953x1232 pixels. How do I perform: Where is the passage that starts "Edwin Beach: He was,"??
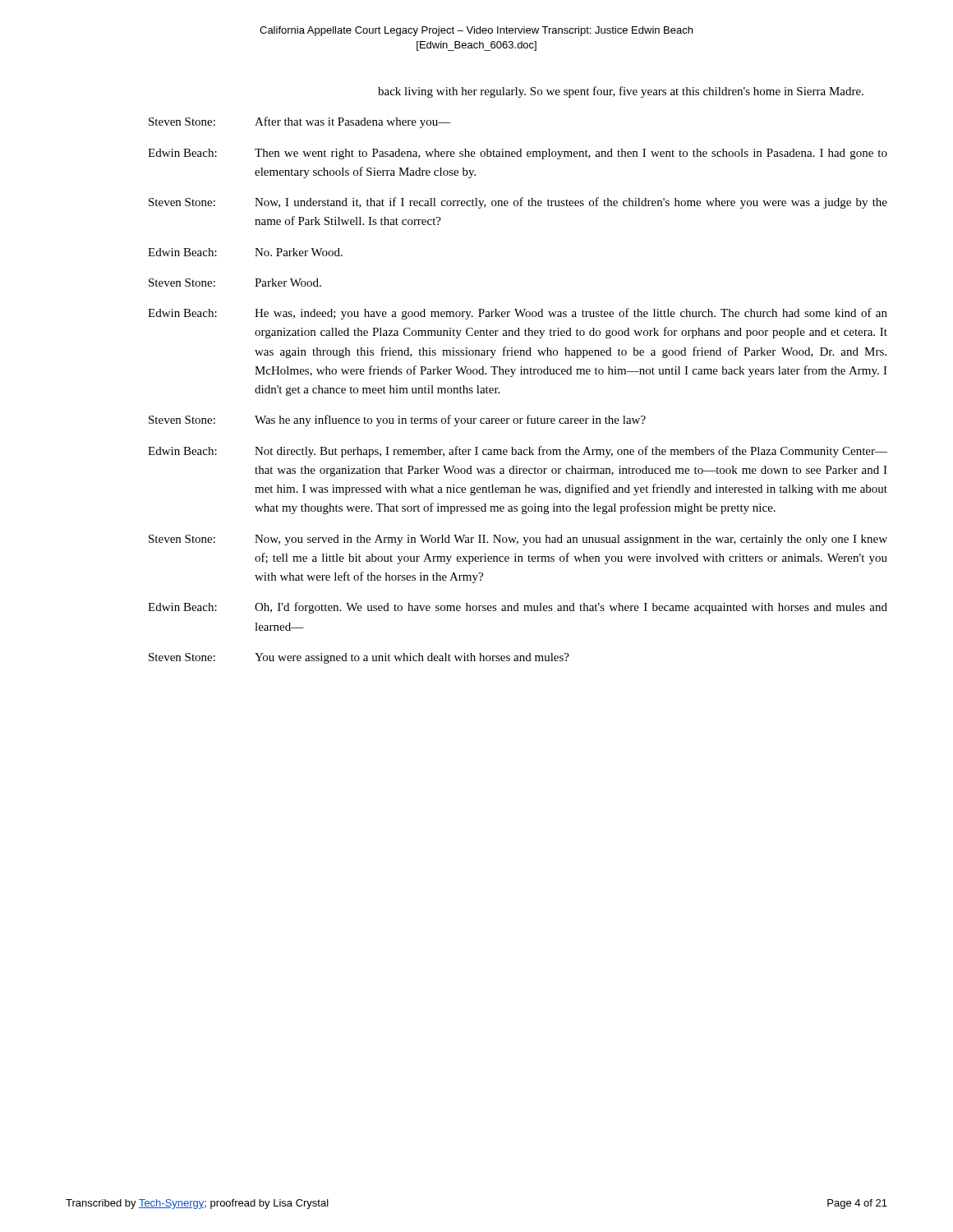(518, 352)
